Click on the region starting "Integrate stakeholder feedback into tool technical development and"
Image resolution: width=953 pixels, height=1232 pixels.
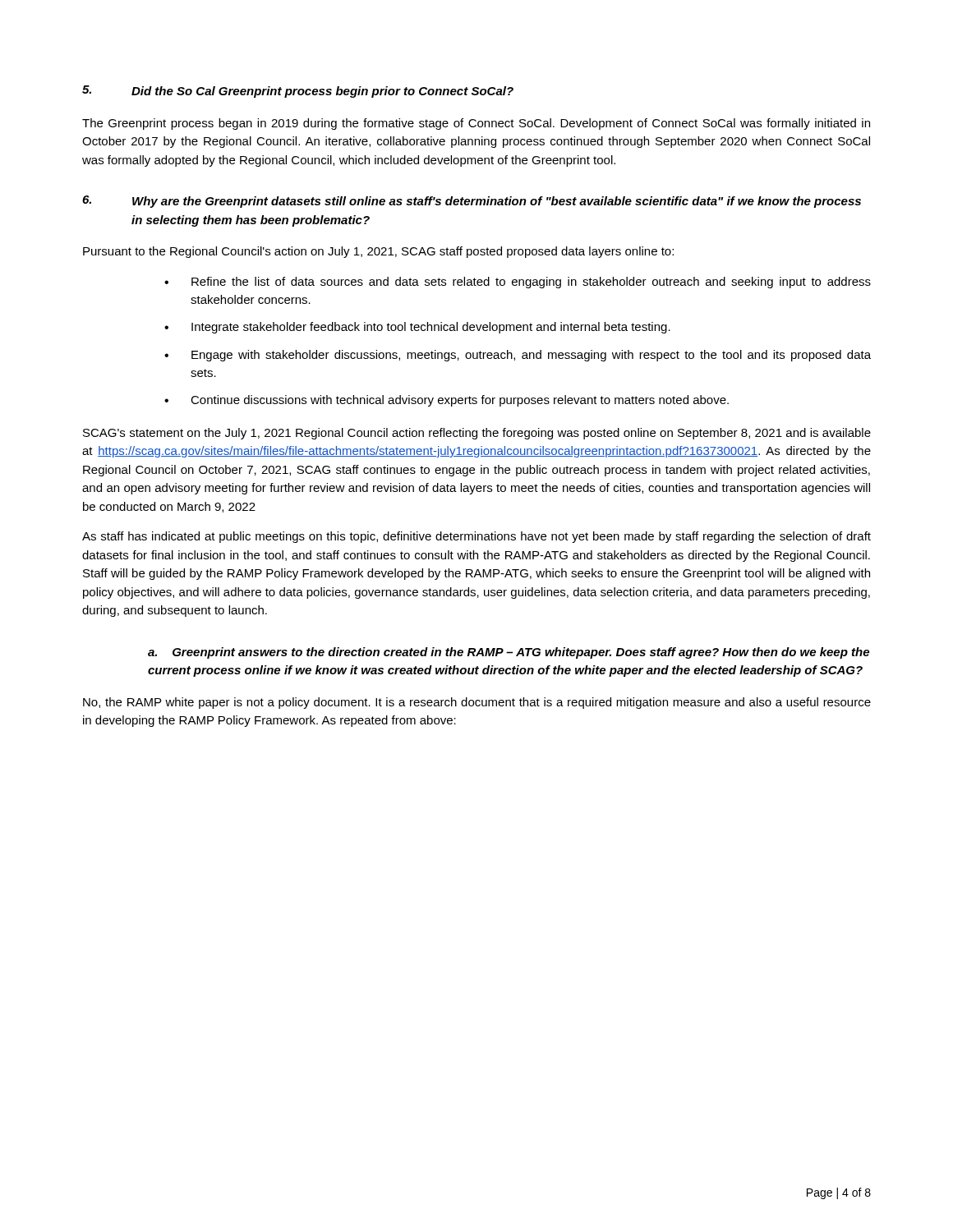431,326
